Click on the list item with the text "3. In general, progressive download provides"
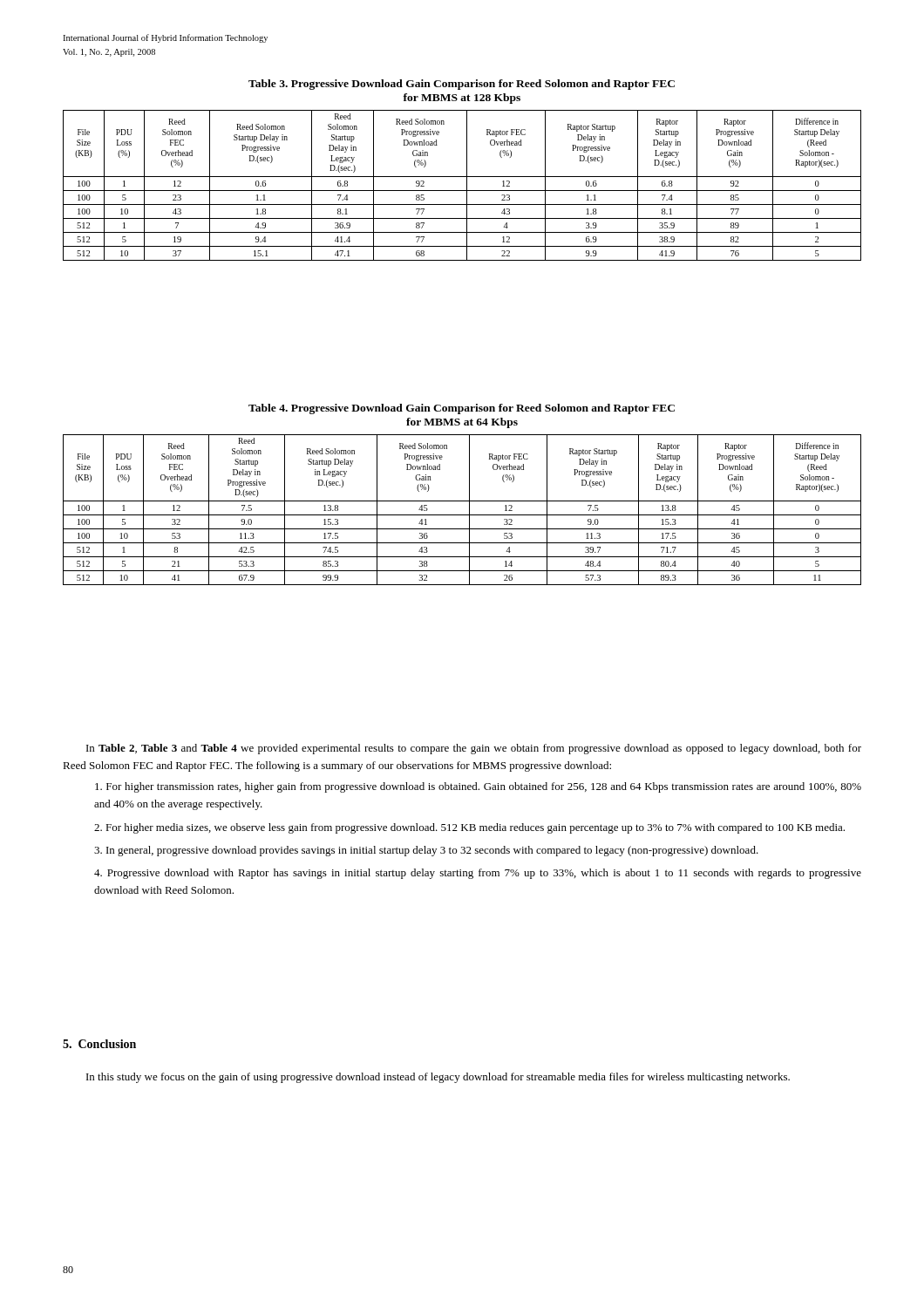This screenshot has width=924, height=1308. (x=426, y=850)
